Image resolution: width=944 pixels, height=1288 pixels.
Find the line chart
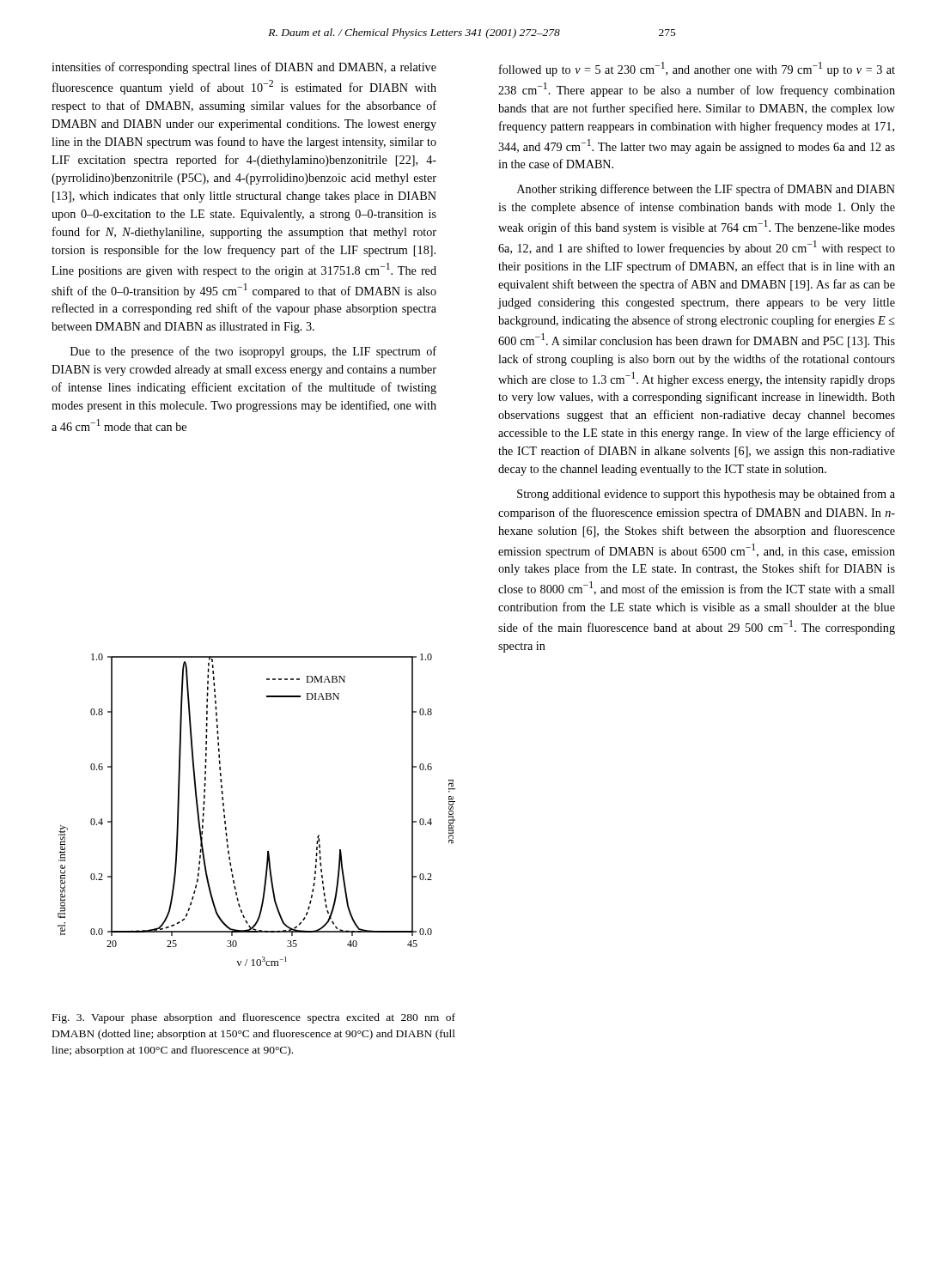click(253, 807)
